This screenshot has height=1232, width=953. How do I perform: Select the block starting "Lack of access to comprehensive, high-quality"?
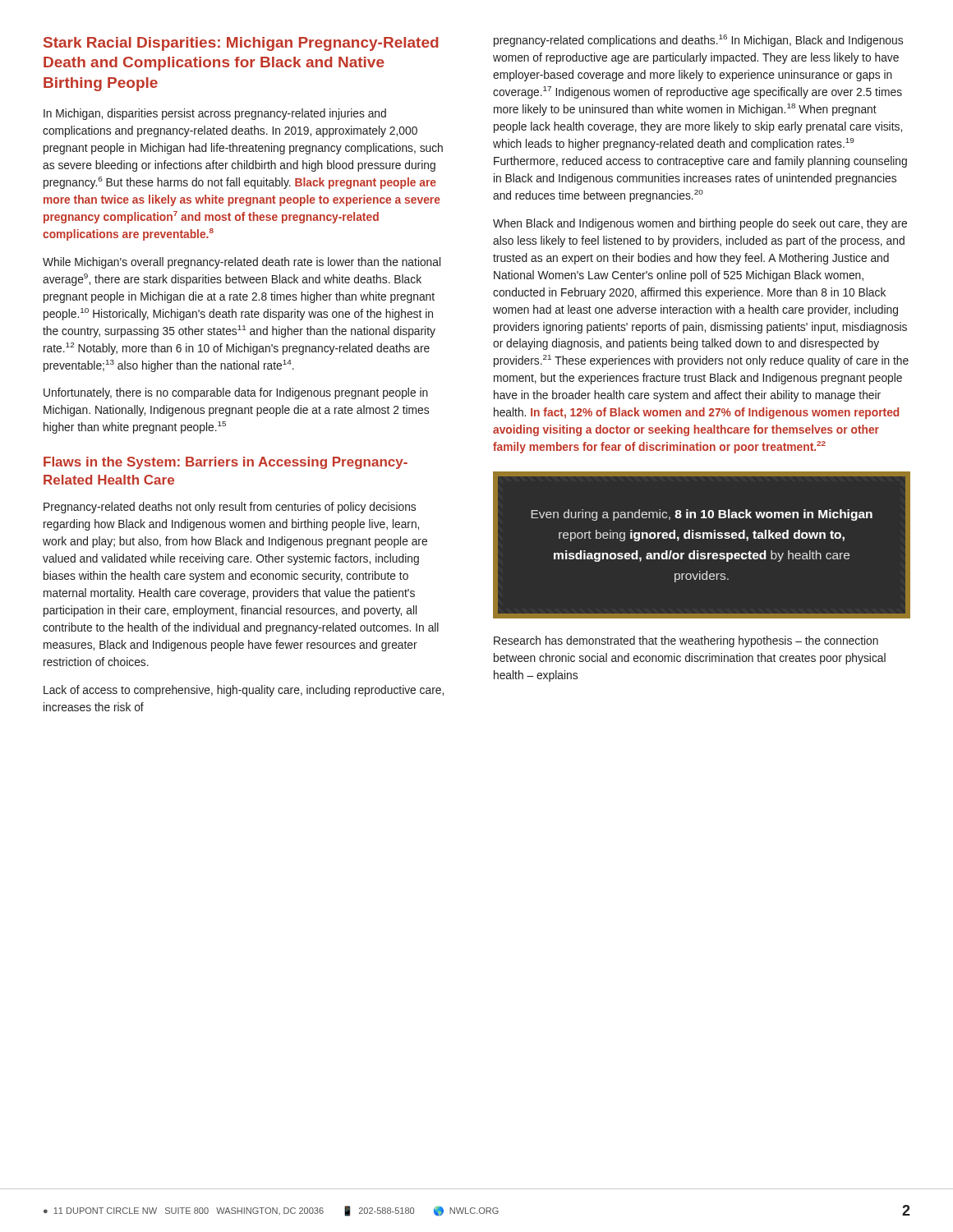pyautogui.click(x=244, y=699)
